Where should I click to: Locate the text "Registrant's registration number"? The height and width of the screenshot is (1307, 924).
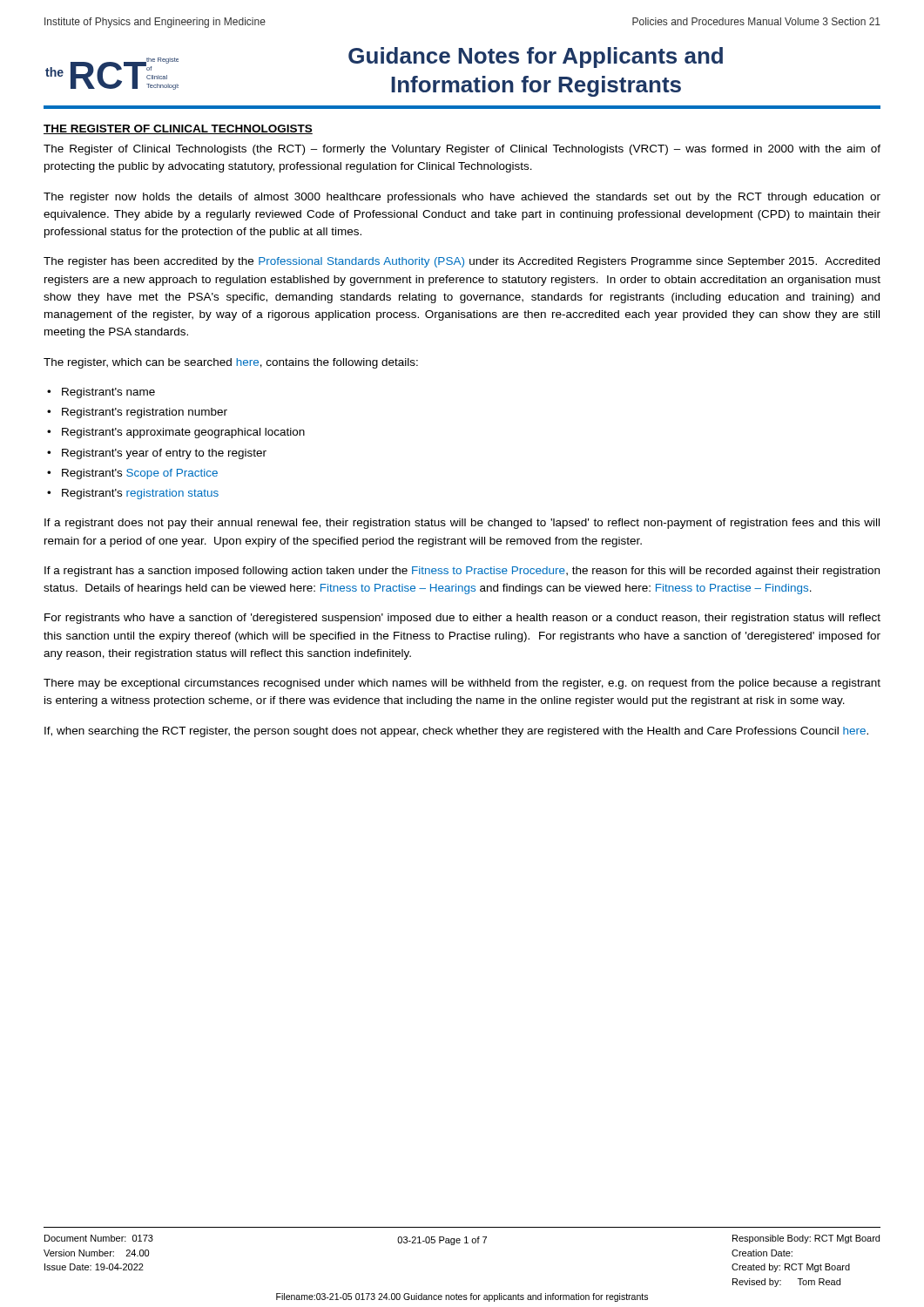(x=144, y=412)
